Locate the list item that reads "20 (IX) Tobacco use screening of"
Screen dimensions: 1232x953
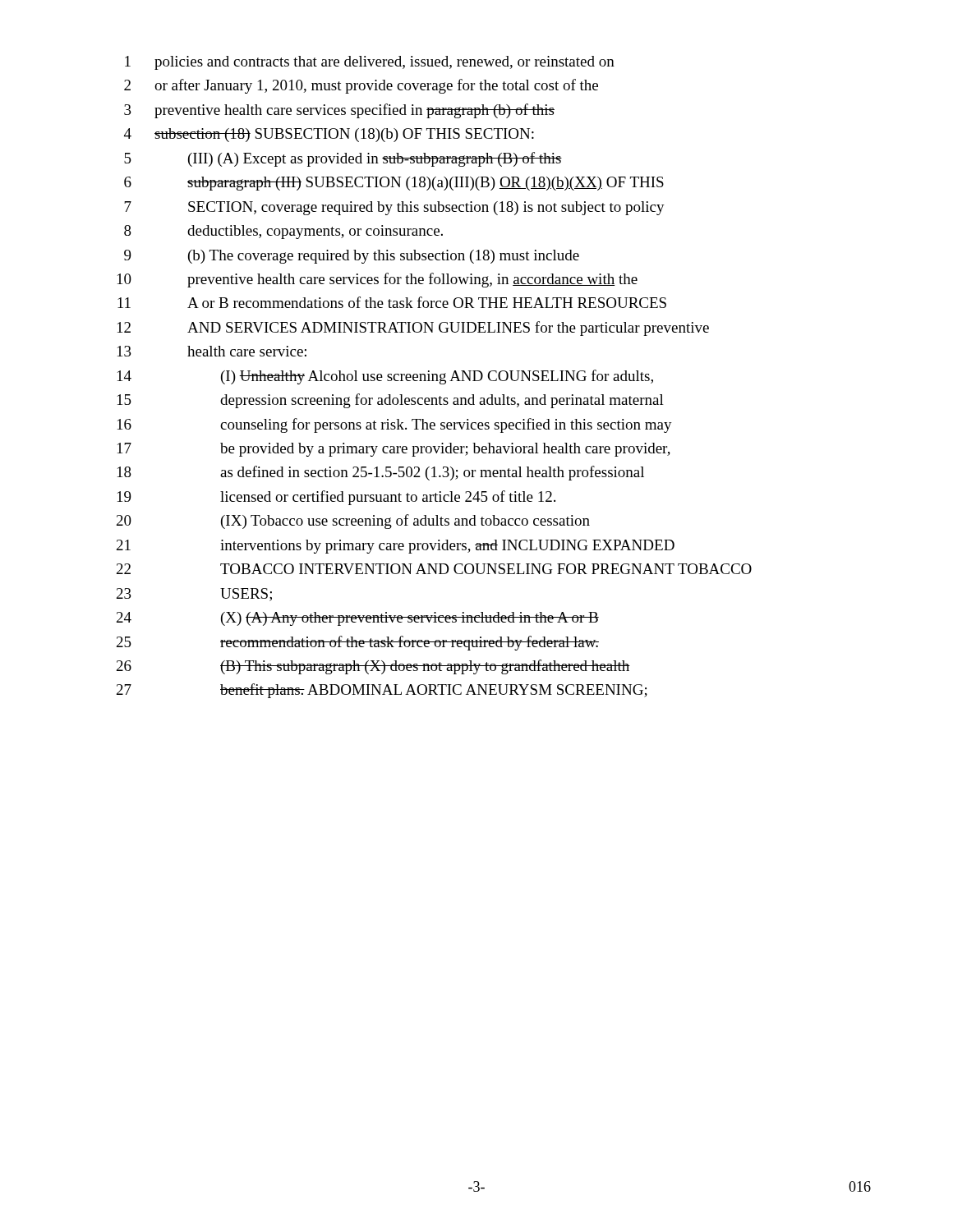click(x=485, y=521)
